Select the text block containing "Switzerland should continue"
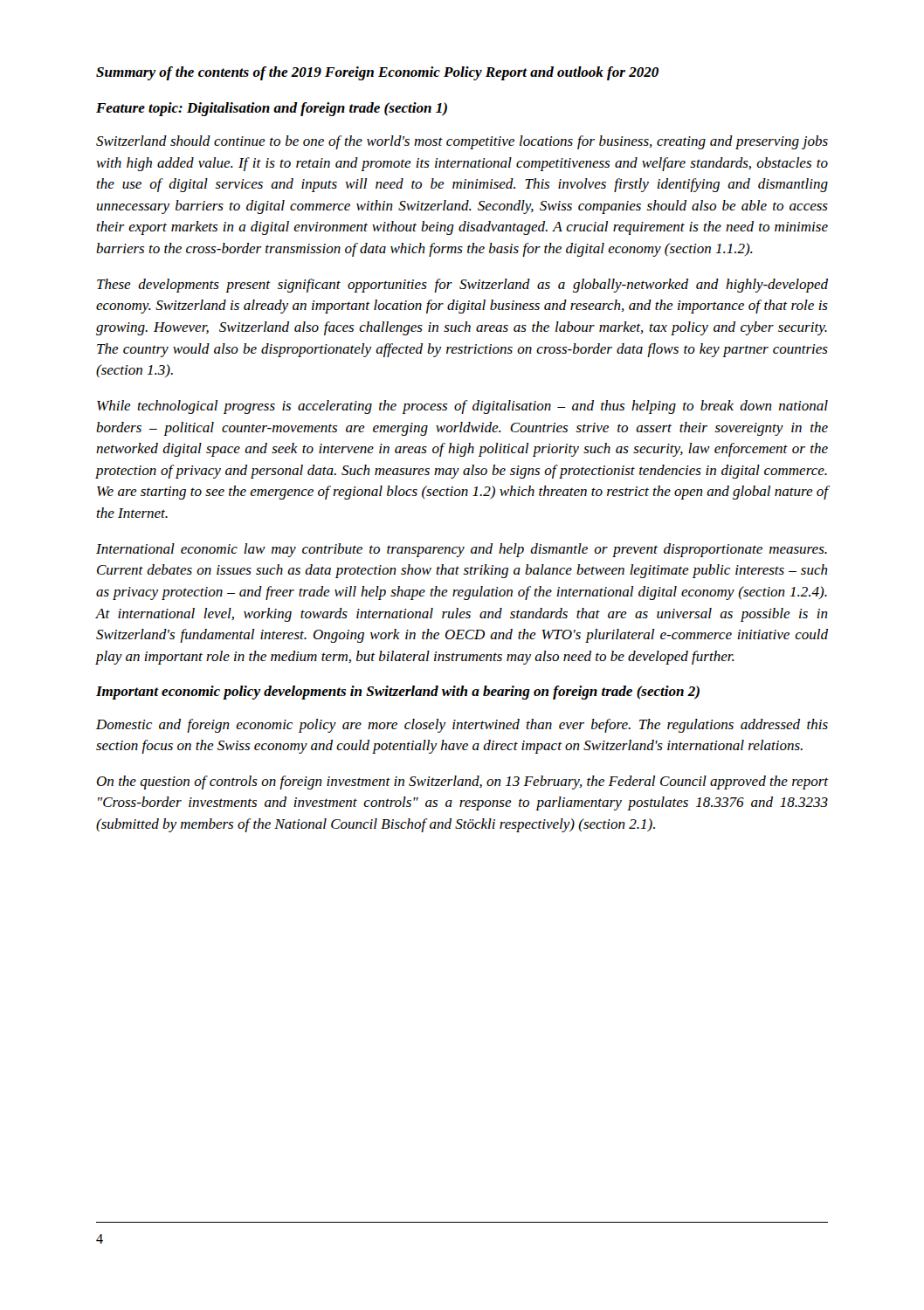The width and height of the screenshot is (924, 1310). tap(462, 195)
